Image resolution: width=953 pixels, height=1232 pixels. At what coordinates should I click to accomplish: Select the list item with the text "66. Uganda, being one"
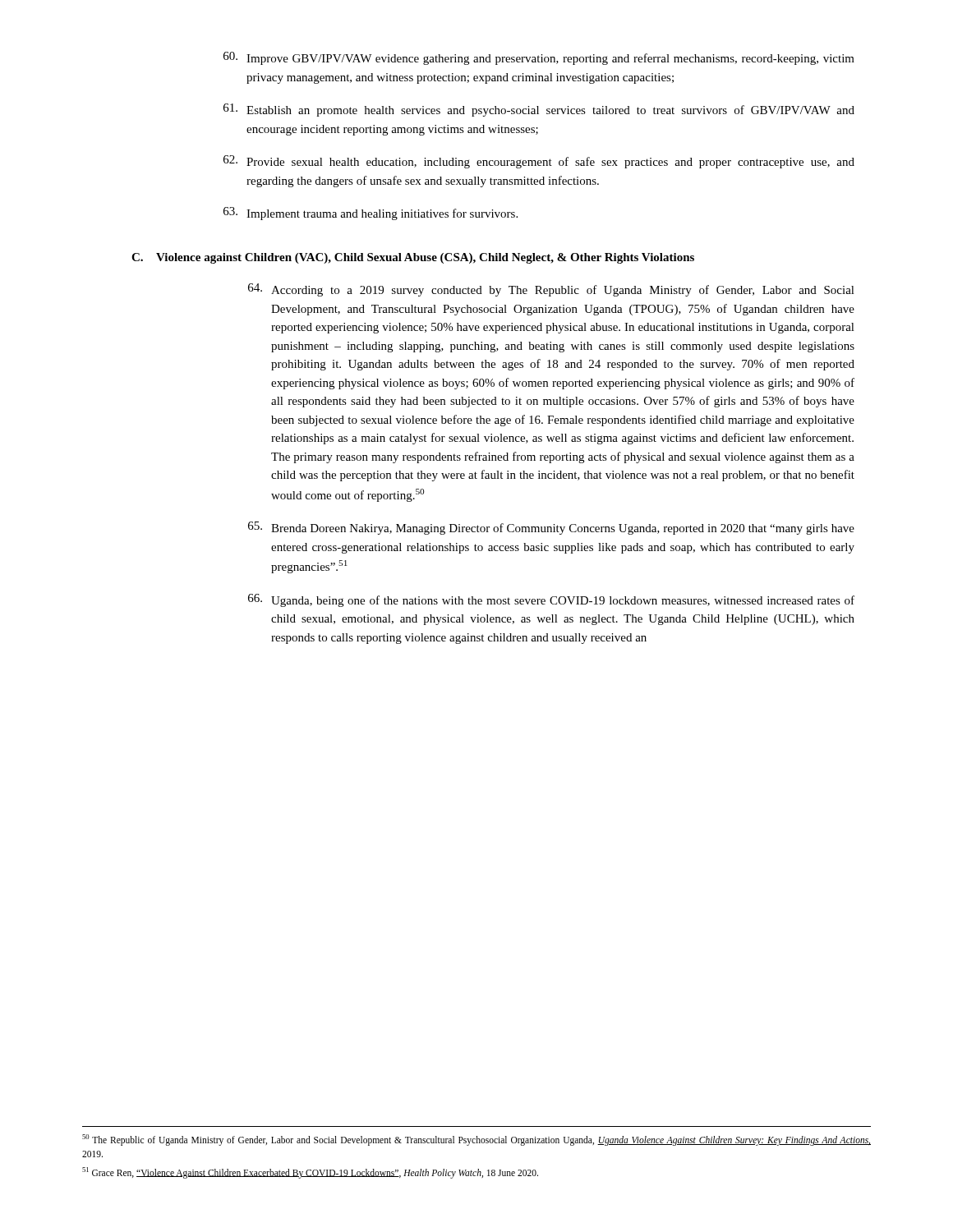(x=505, y=619)
